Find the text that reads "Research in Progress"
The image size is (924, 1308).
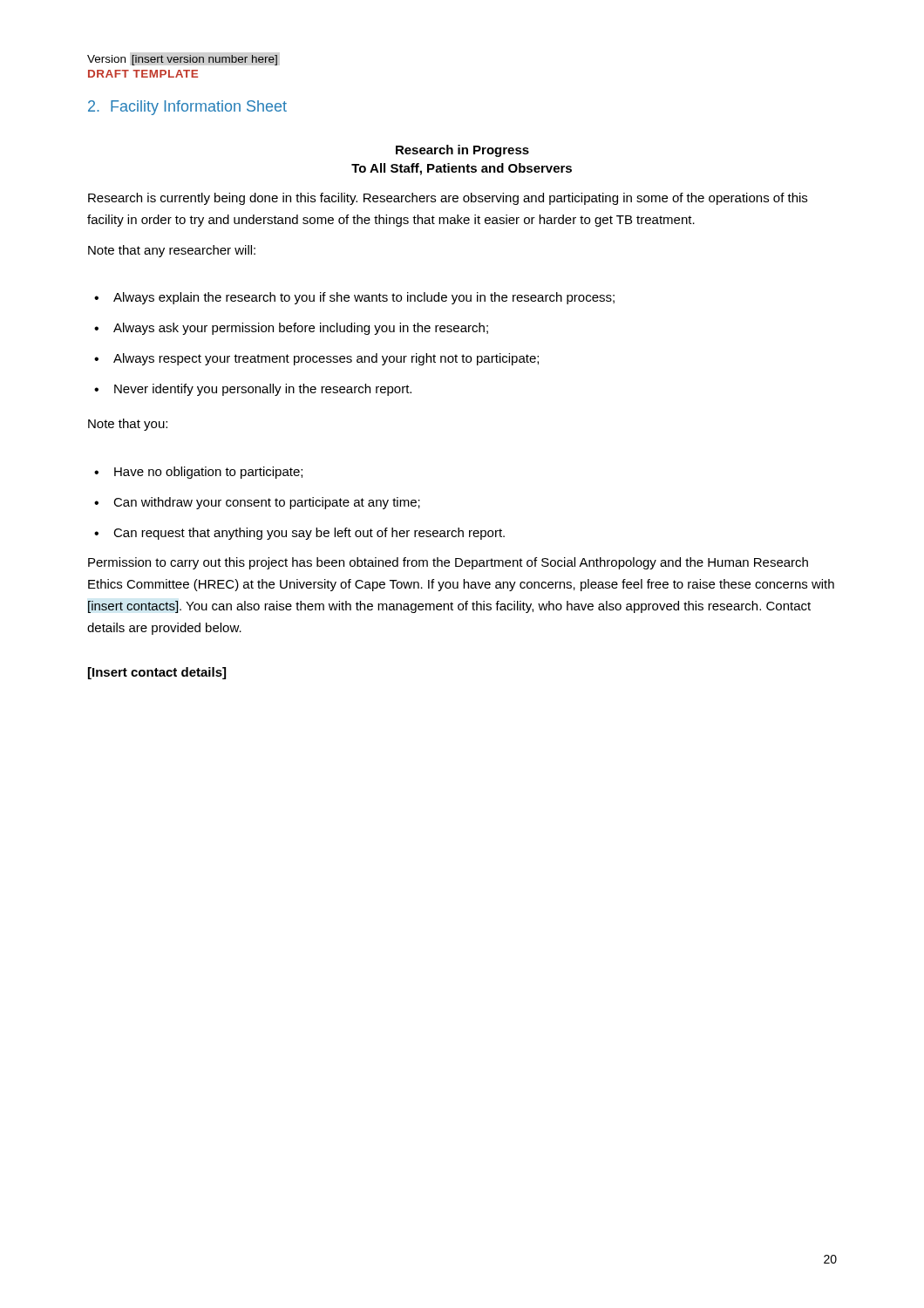462,150
